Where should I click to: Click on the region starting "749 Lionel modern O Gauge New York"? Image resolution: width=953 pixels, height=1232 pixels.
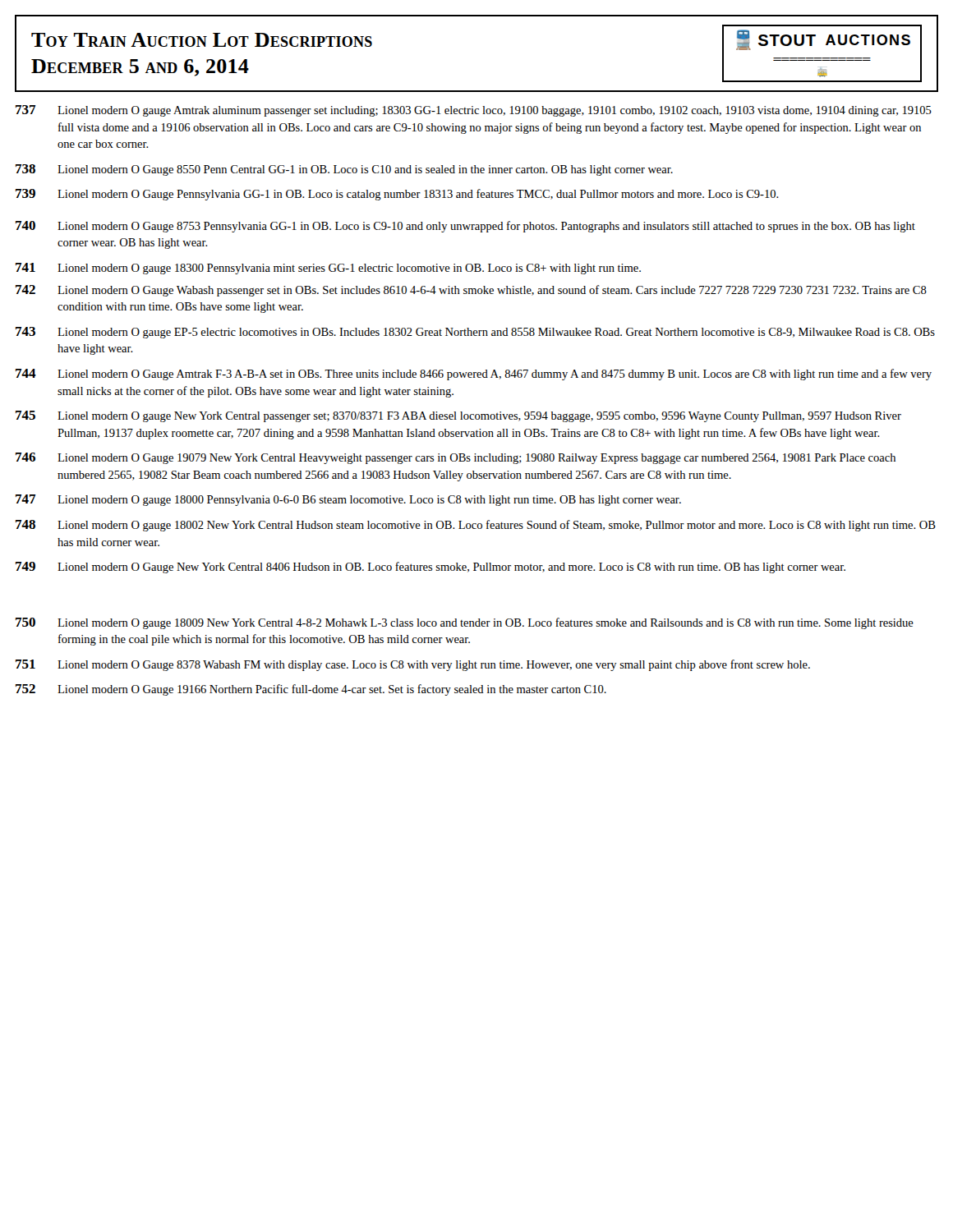430,567
